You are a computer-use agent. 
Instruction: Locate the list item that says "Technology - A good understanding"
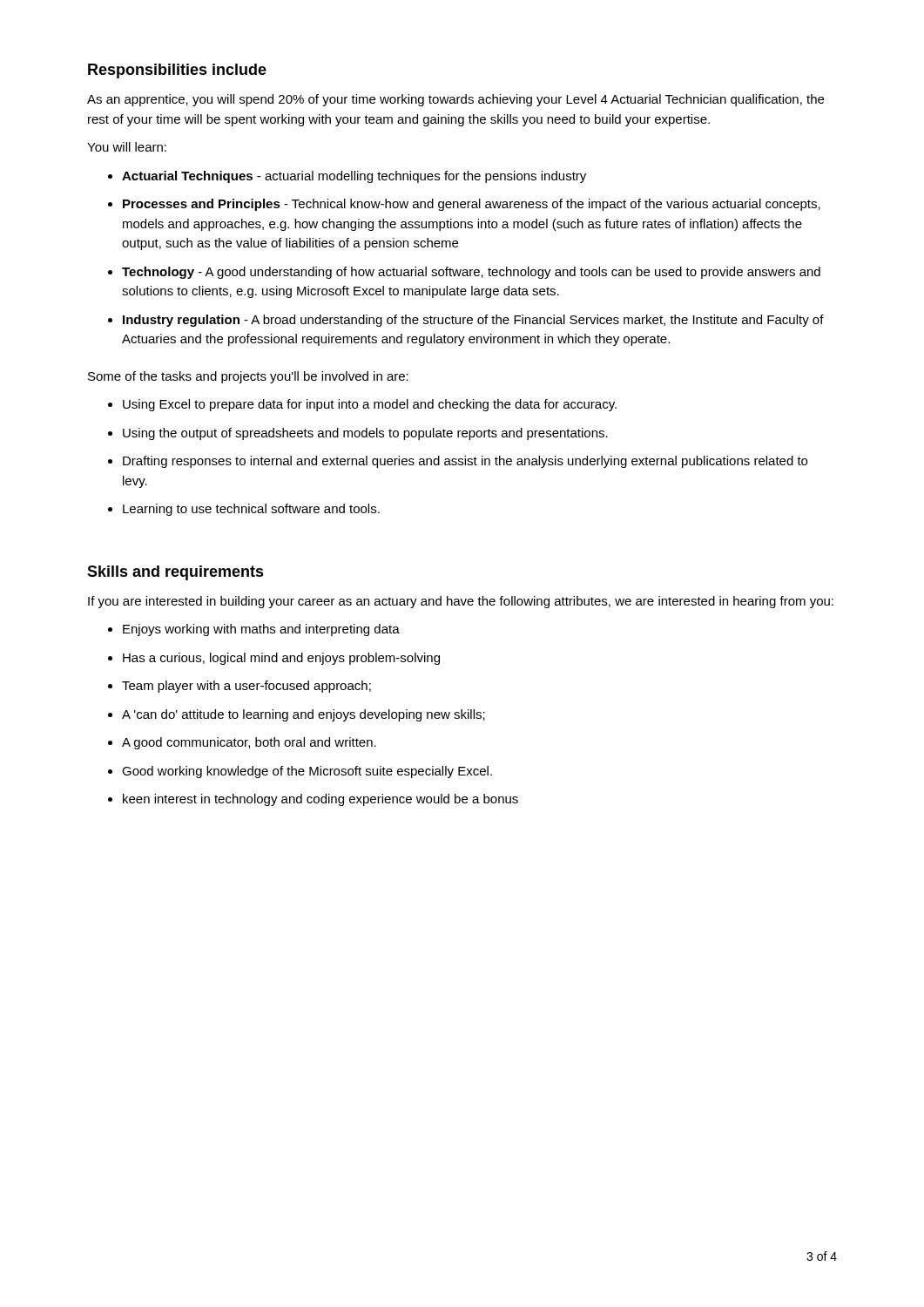471,281
